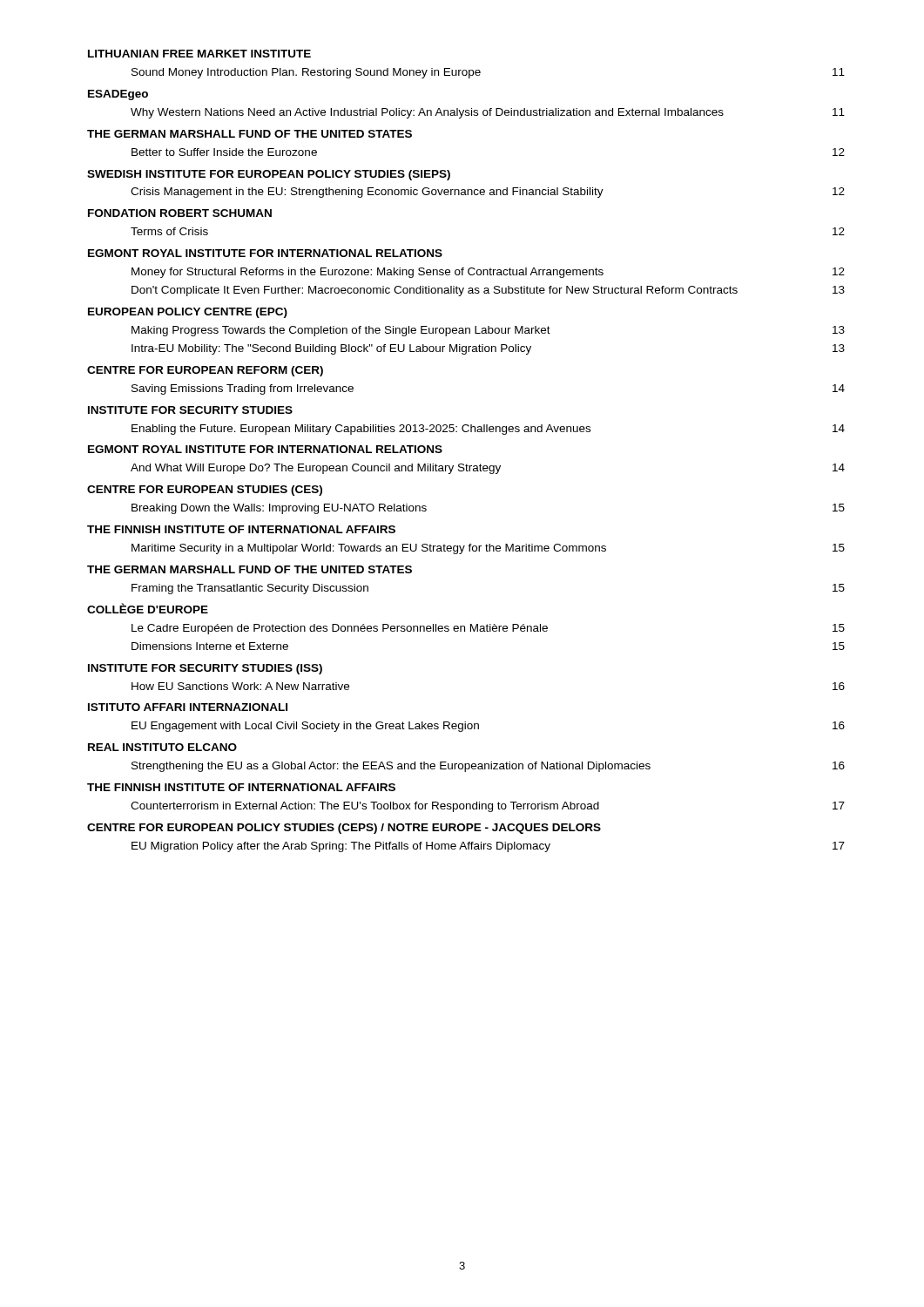Locate the list item containing "Crisis Management in the EU:"
The height and width of the screenshot is (1307, 924).
click(488, 192)
